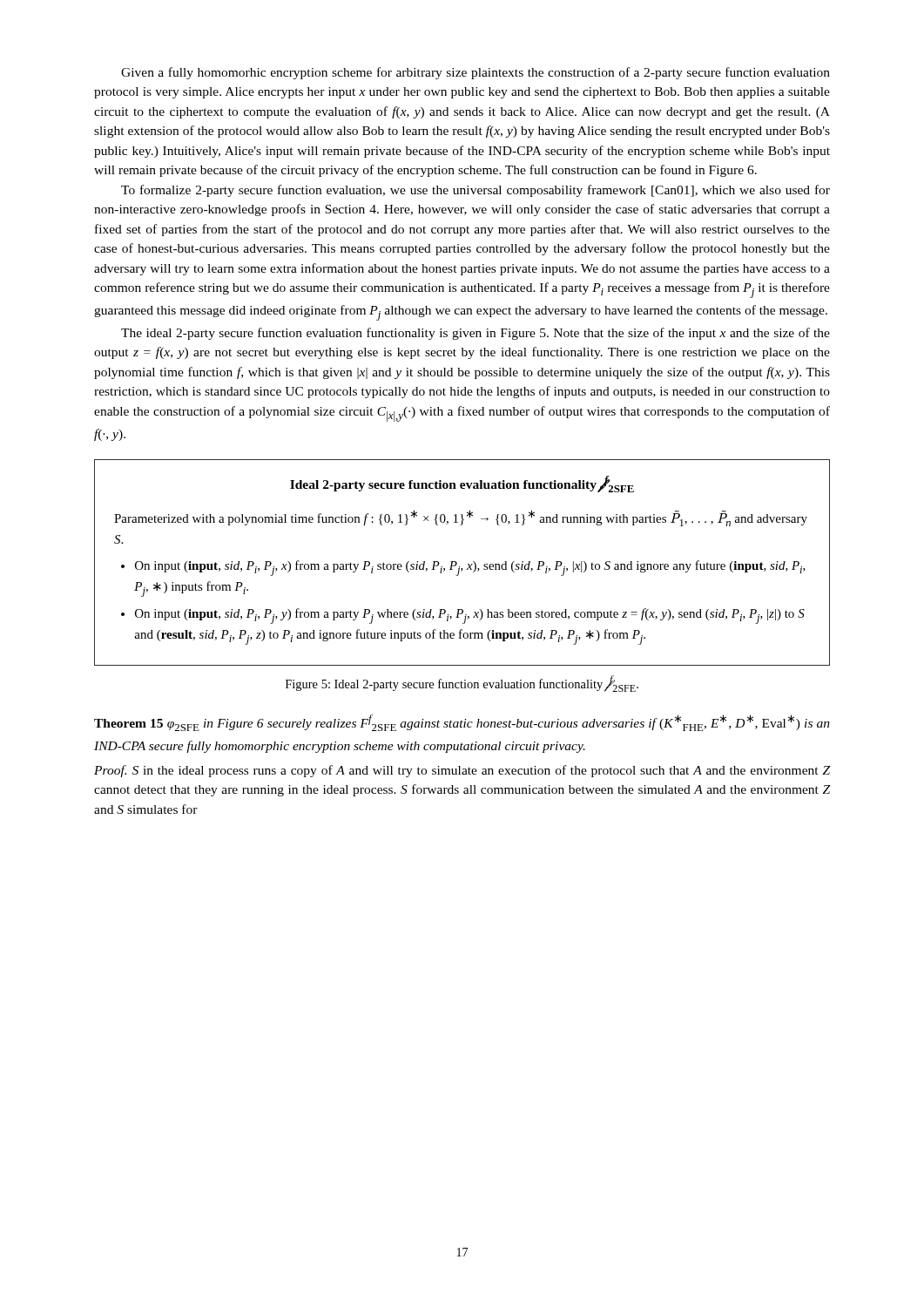Point to the block beginning "On input (input, sid, Pi, Pj, x)"
The image size is (924, 1307).
click(x=470, y=578)
